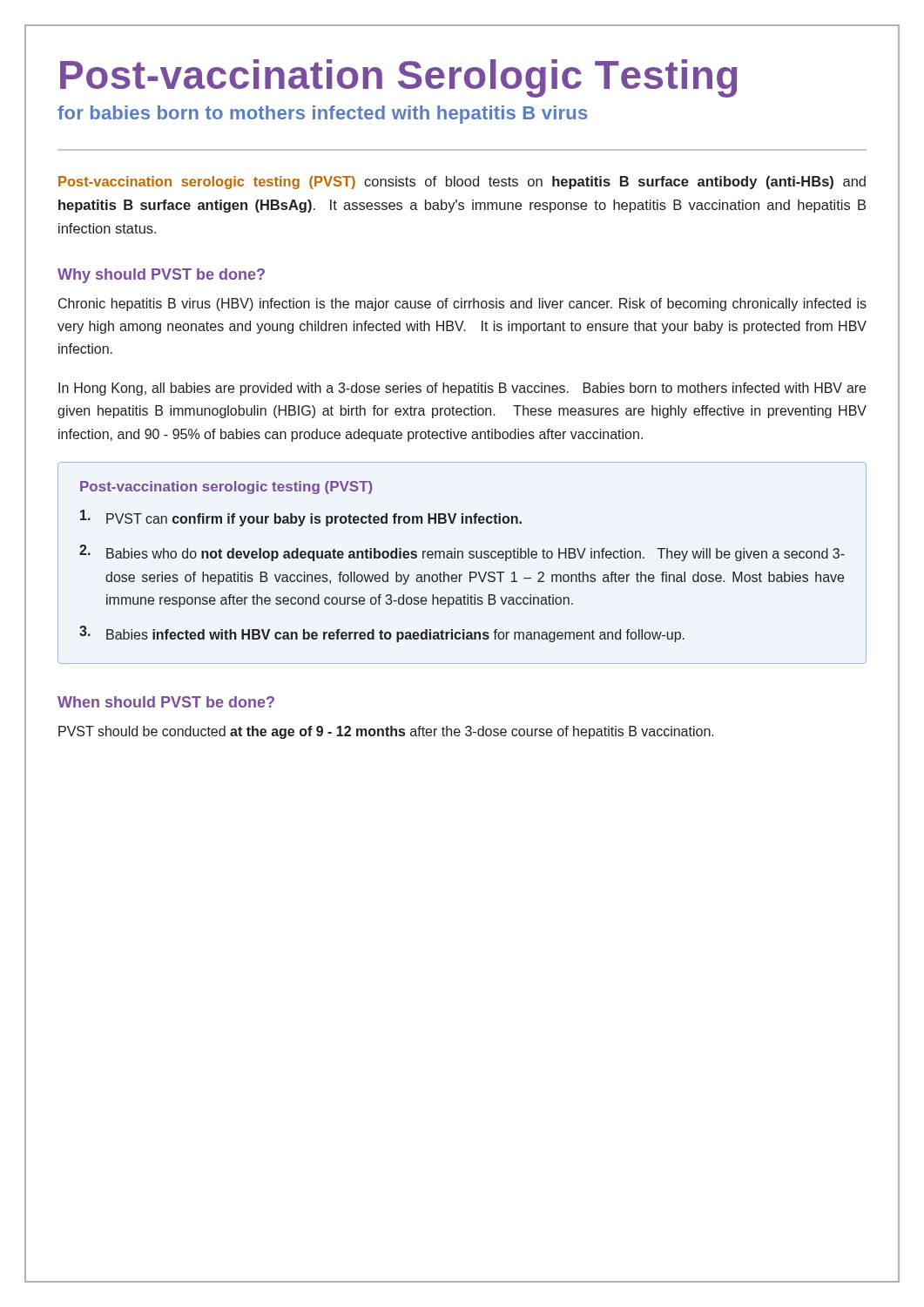Locate the section header that reads "When should PVST be"

(166, 702)
